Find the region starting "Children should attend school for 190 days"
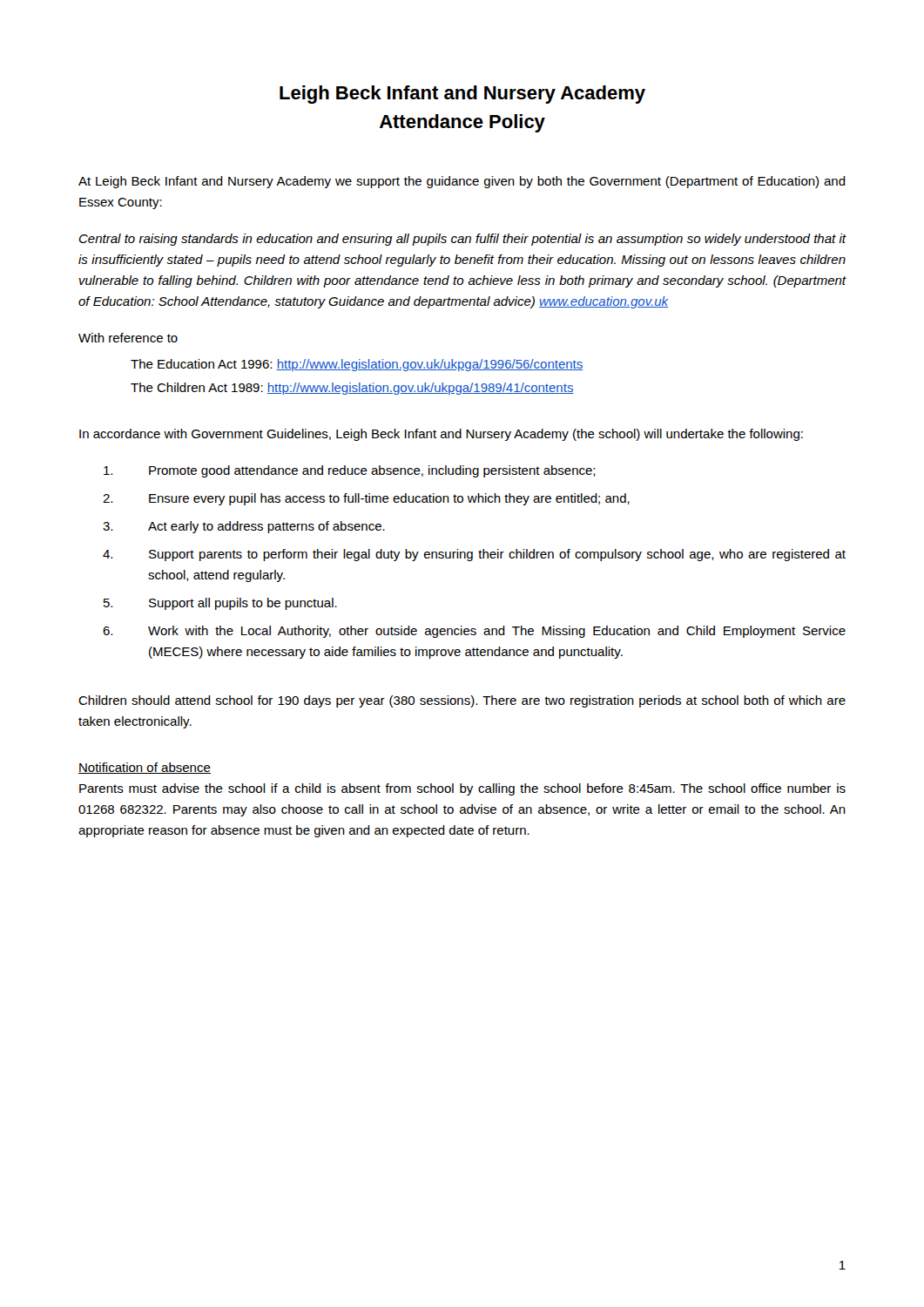Viewport: 924px width, 1307px height. tap(462, 711)
